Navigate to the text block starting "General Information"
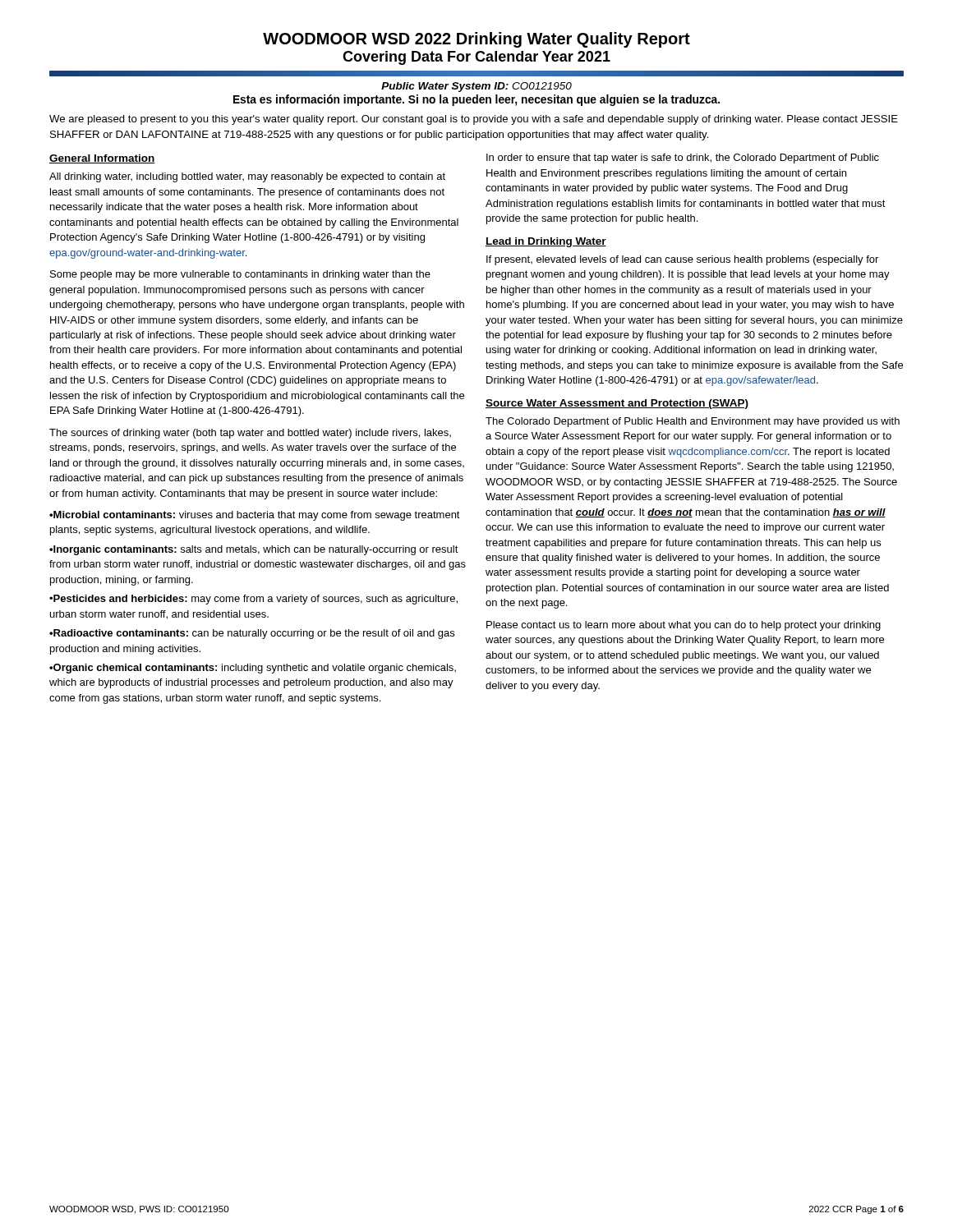 [x=102, y=158]
